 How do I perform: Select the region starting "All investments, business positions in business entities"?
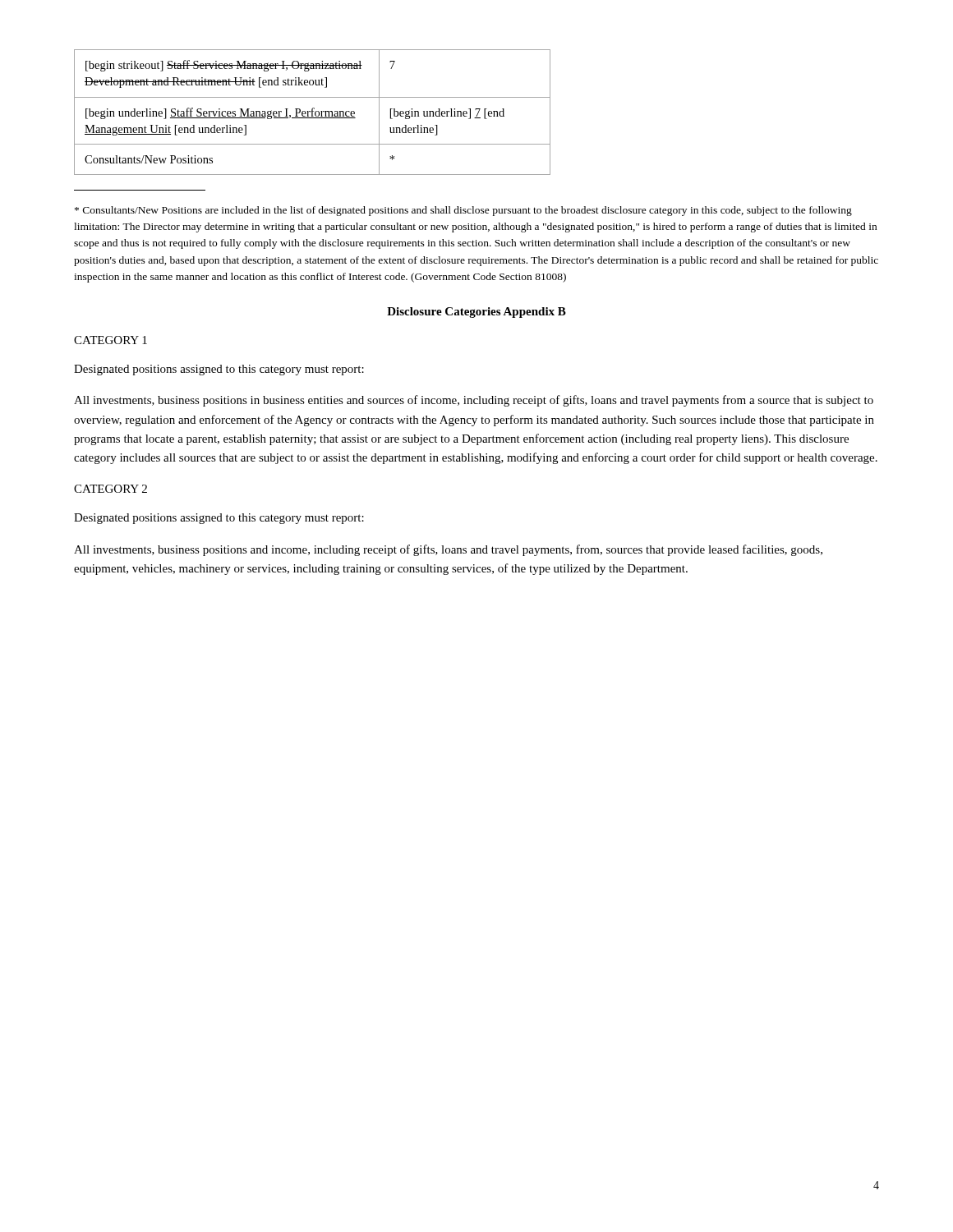click(476, 430)
